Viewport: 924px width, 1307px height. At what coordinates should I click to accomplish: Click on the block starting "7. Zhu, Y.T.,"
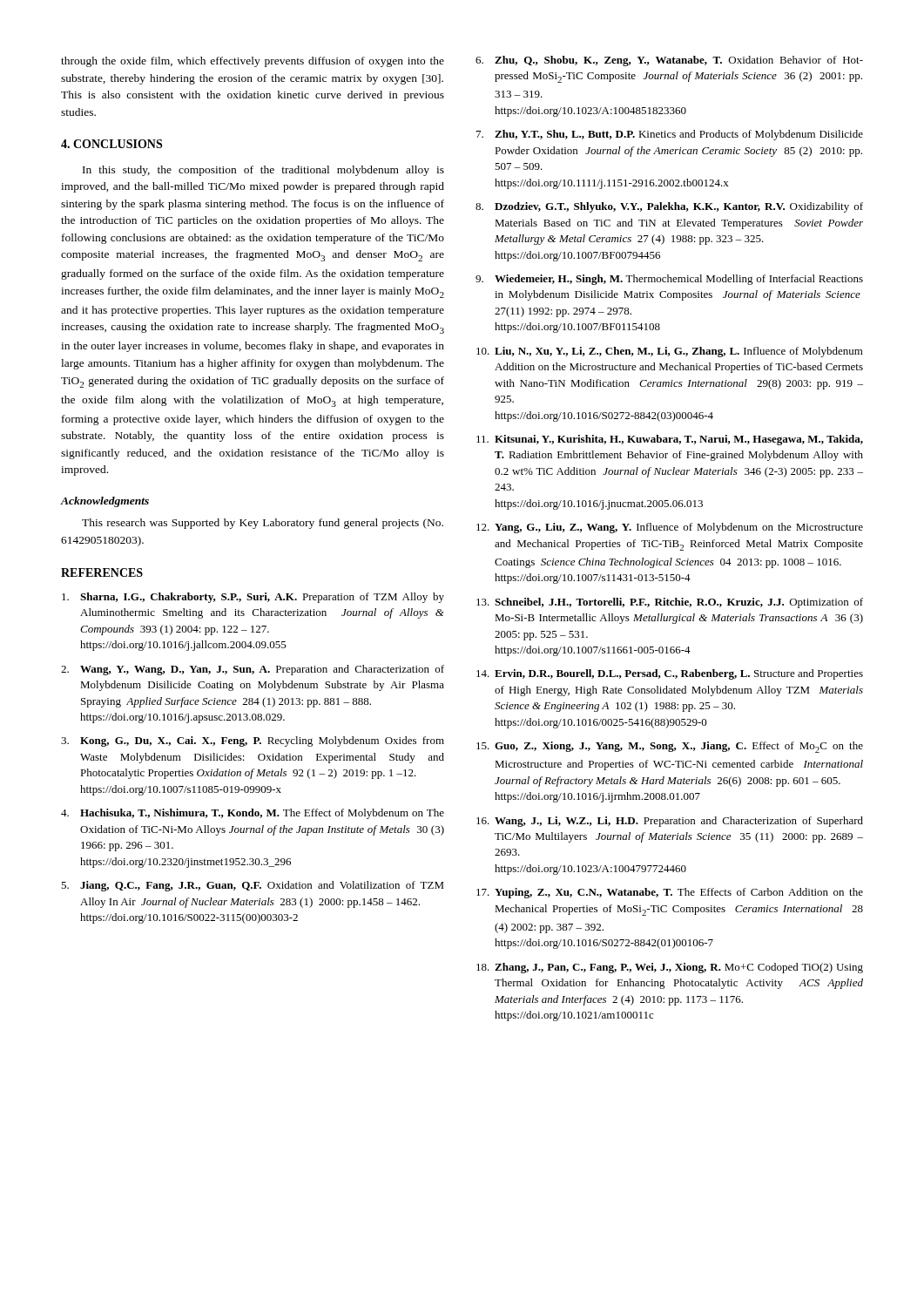click(x=669, y=159)
